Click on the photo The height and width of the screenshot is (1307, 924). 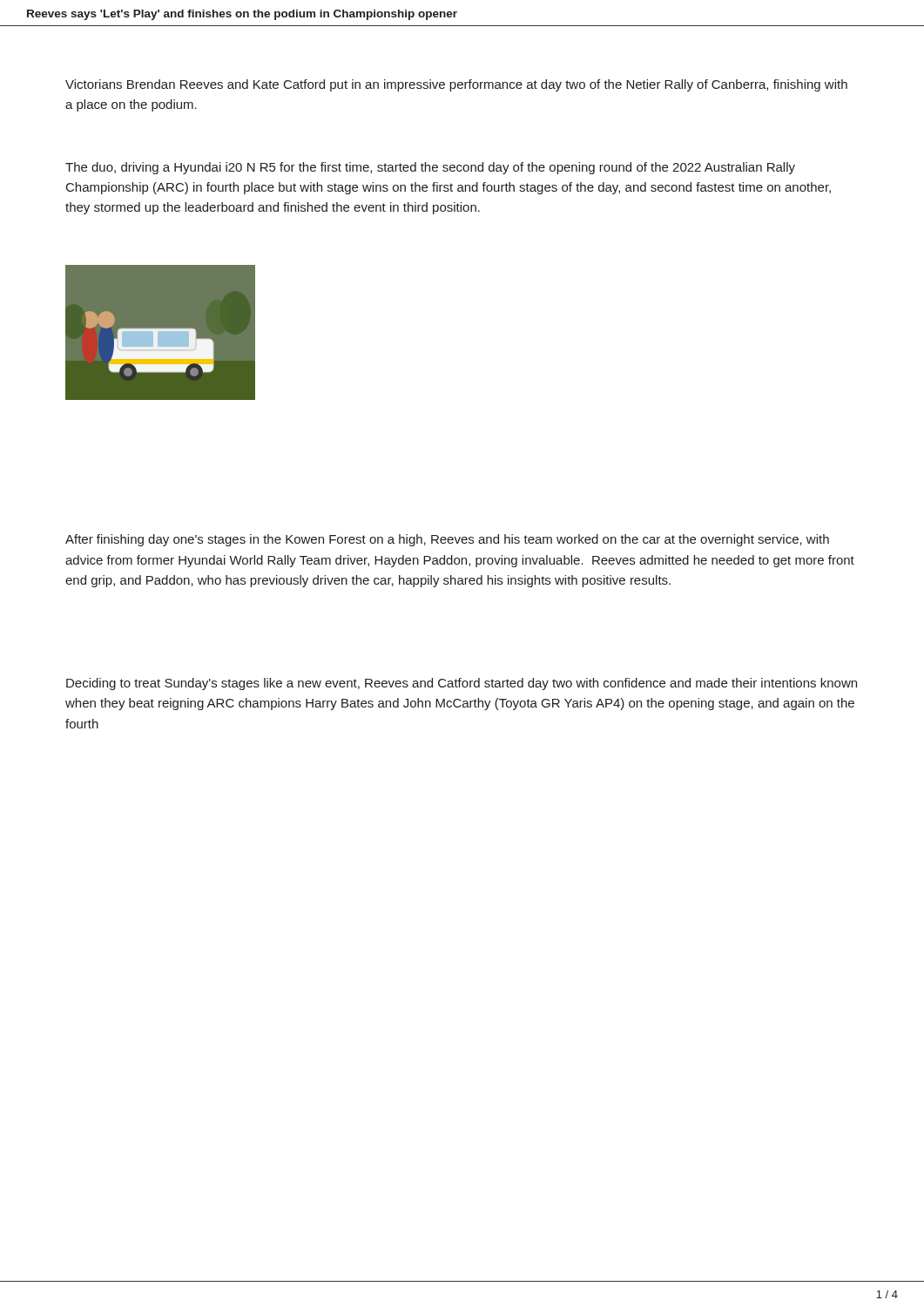point(462,334)
